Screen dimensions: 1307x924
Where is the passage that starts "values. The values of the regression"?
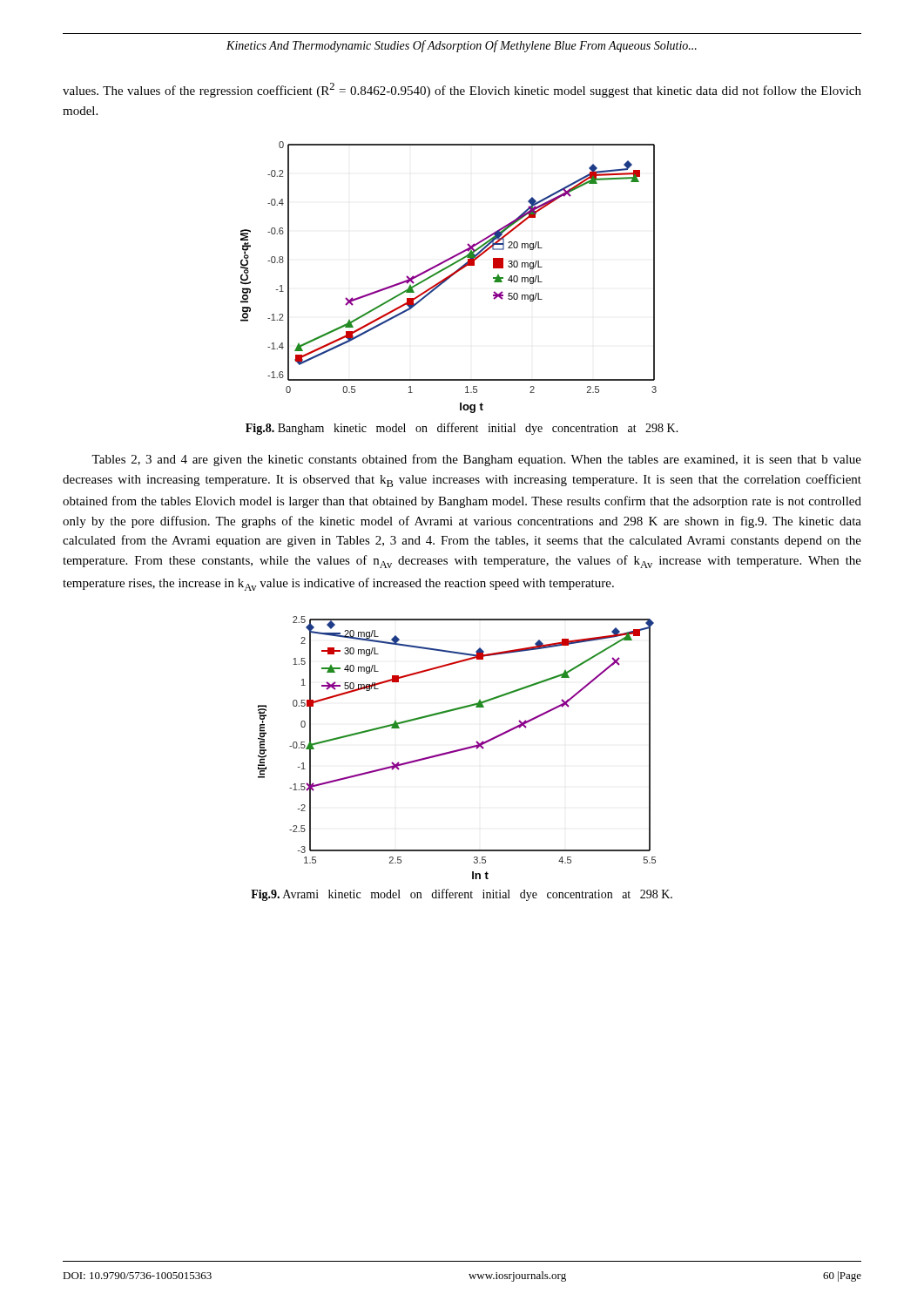tap(462, 99)
